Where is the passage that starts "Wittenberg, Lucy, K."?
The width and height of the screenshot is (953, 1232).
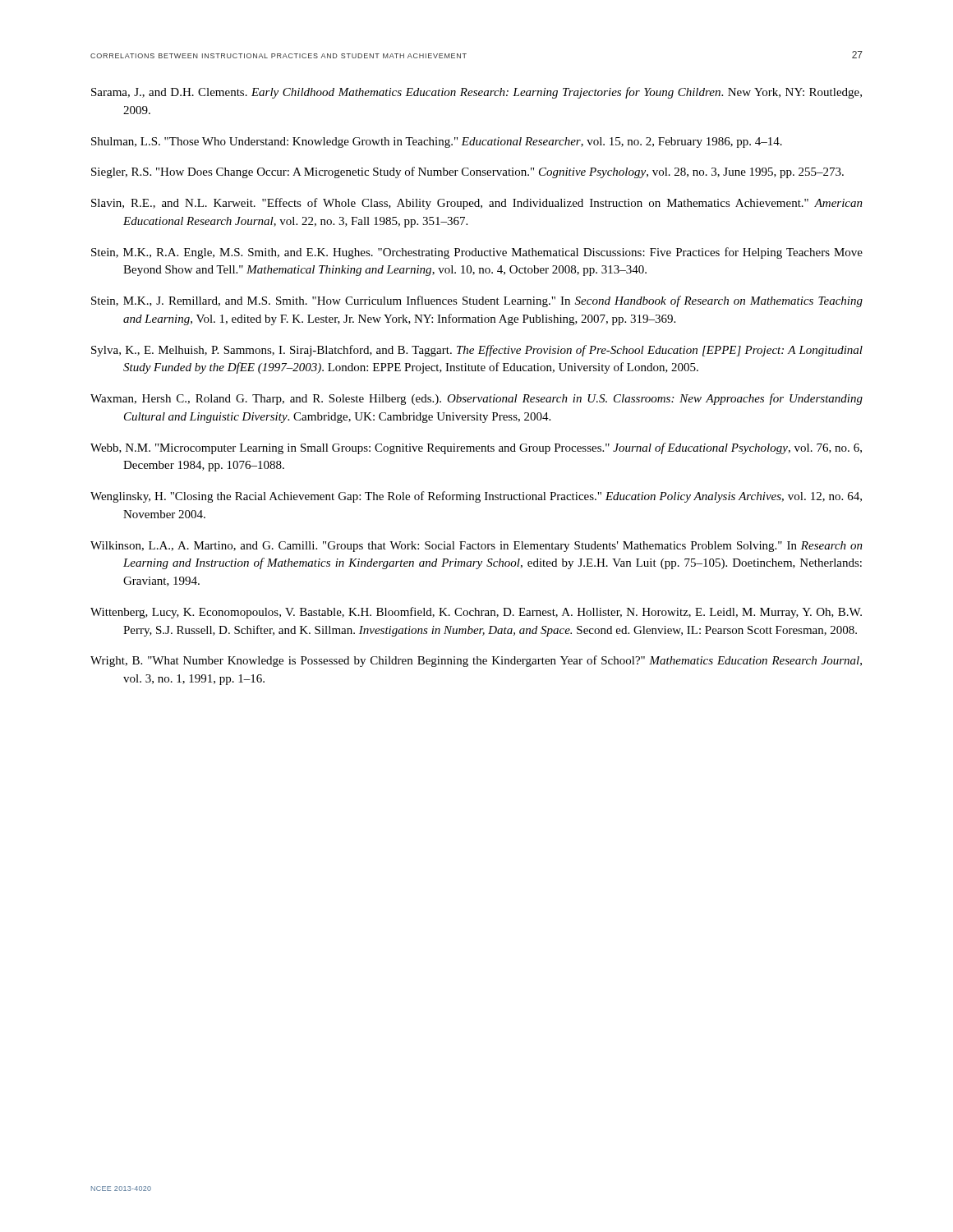click(476, 621)
